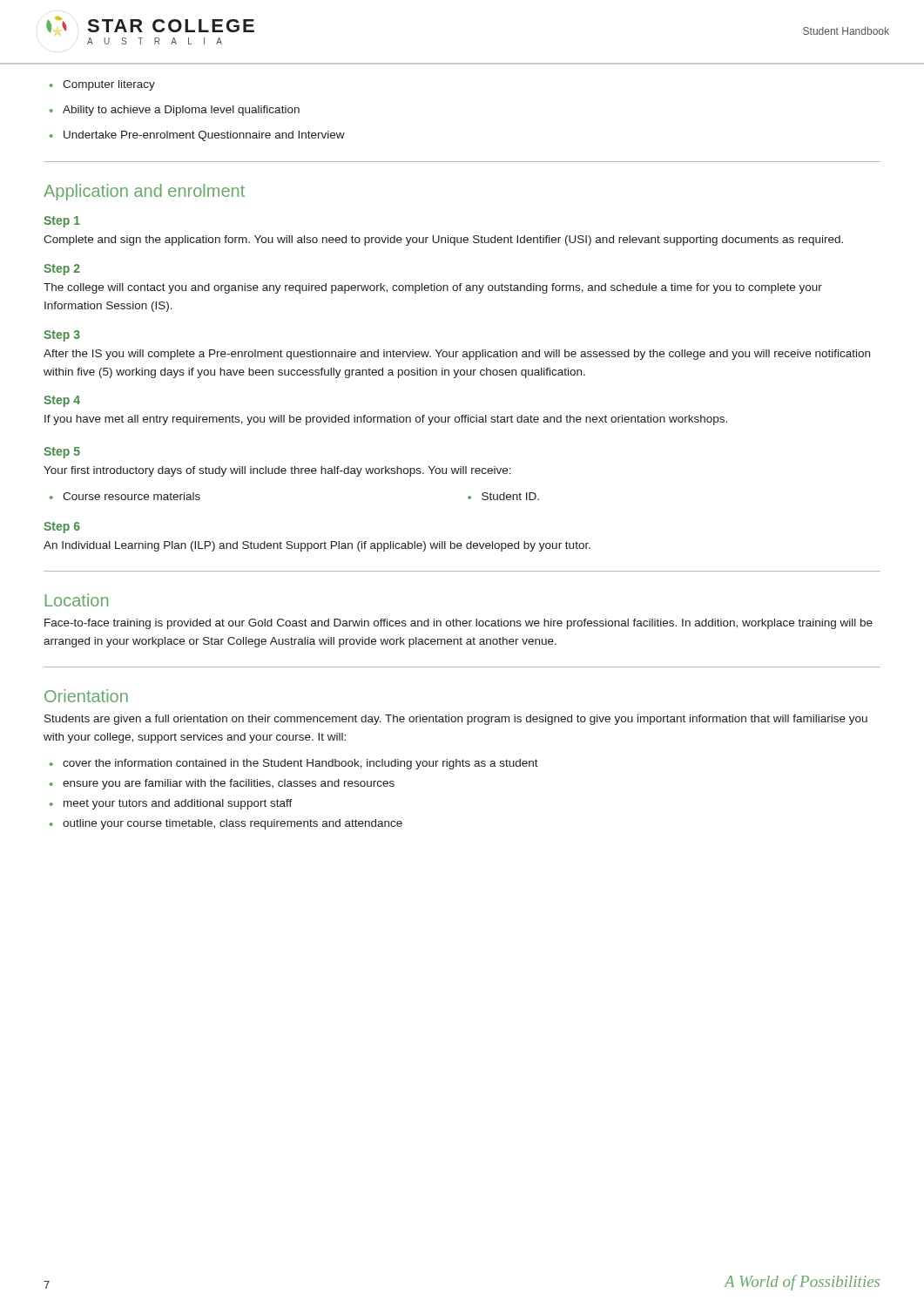This screenshot has width=924, height=1307.
Task: Click on the element starting "Step 3"
Action: tap(62, 334)
